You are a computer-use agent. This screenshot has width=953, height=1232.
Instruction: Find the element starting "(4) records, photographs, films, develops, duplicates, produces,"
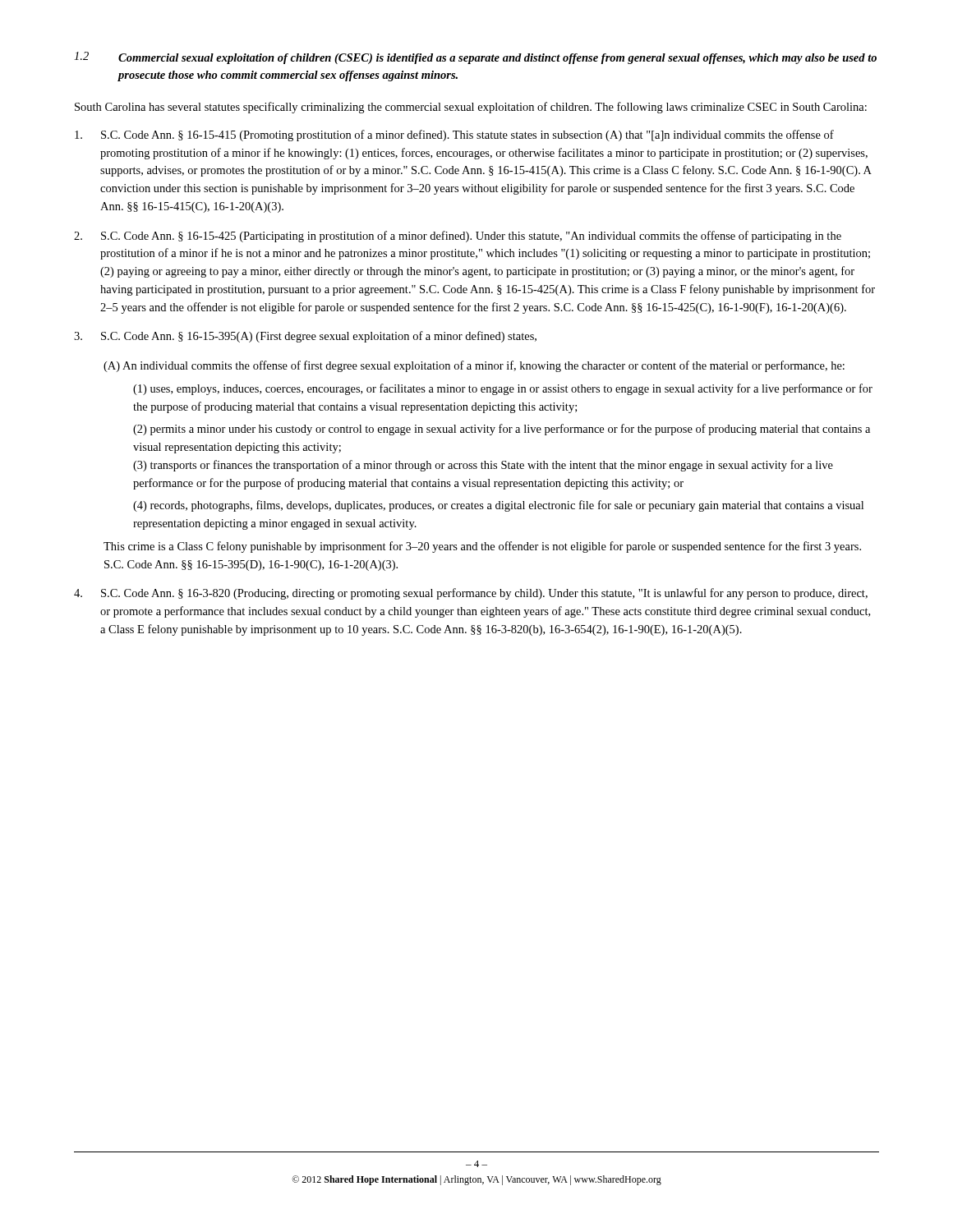[499, 514]
